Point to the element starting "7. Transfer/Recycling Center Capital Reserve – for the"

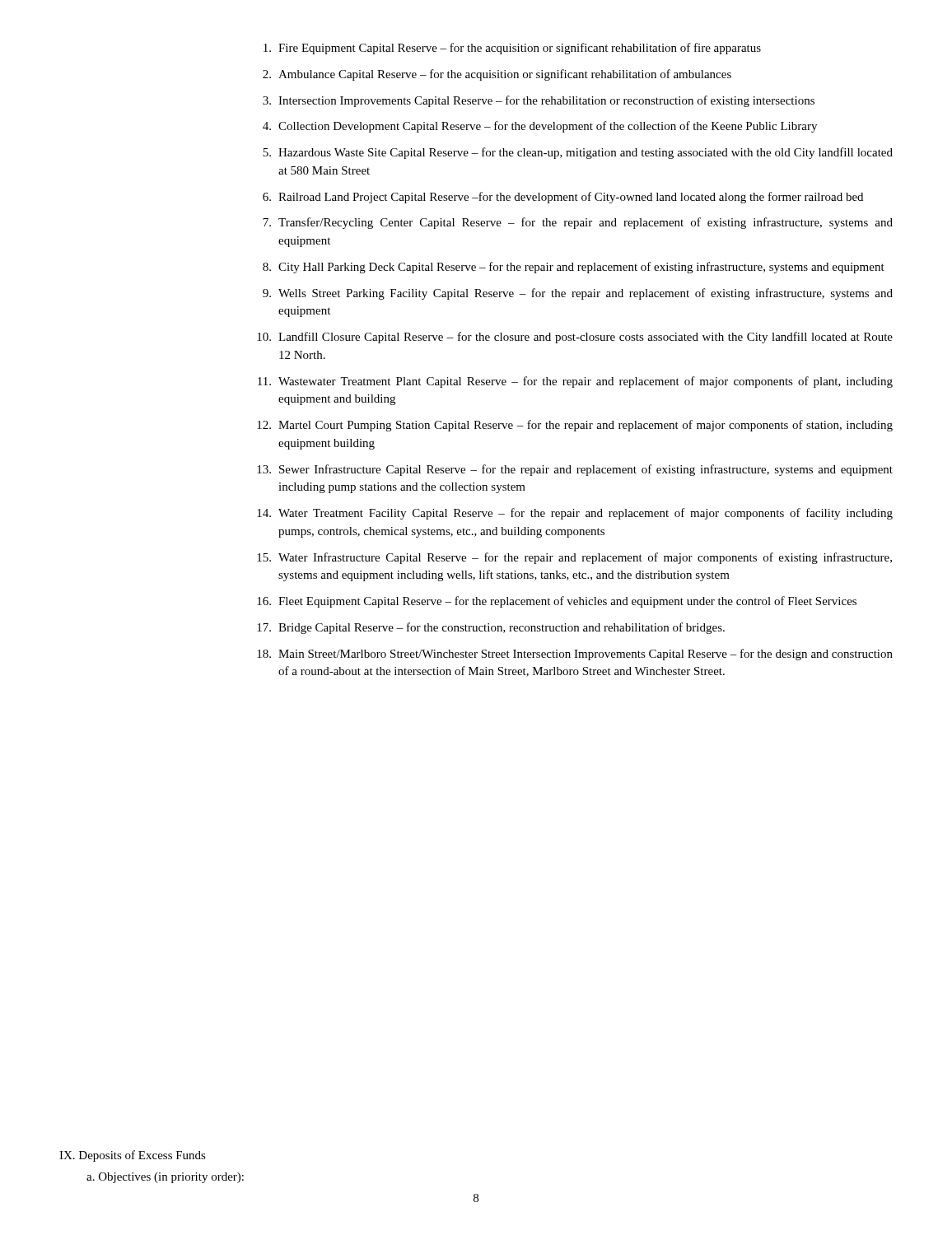[x=570, y=232]
